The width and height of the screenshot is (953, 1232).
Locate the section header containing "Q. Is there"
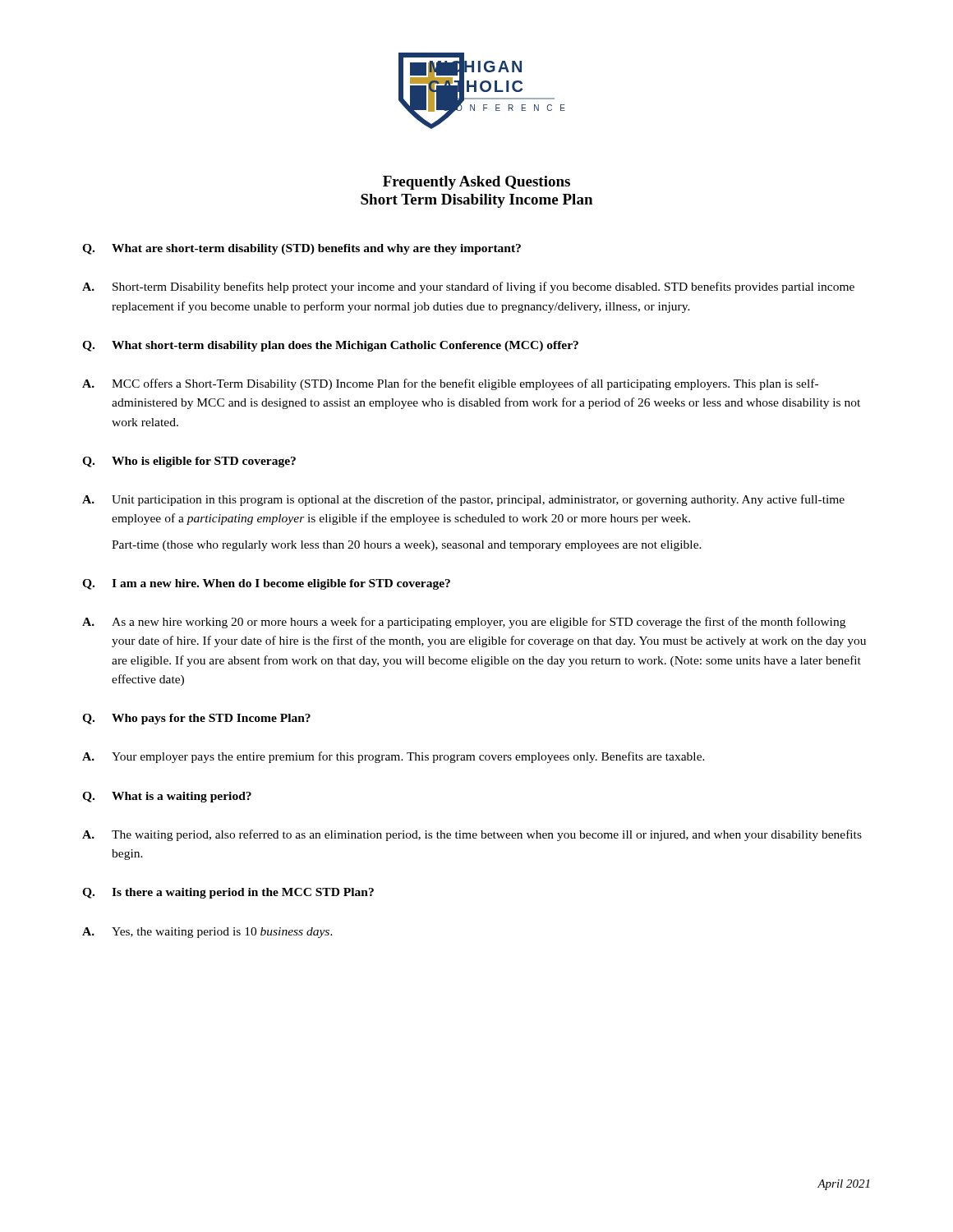point(228,893)
